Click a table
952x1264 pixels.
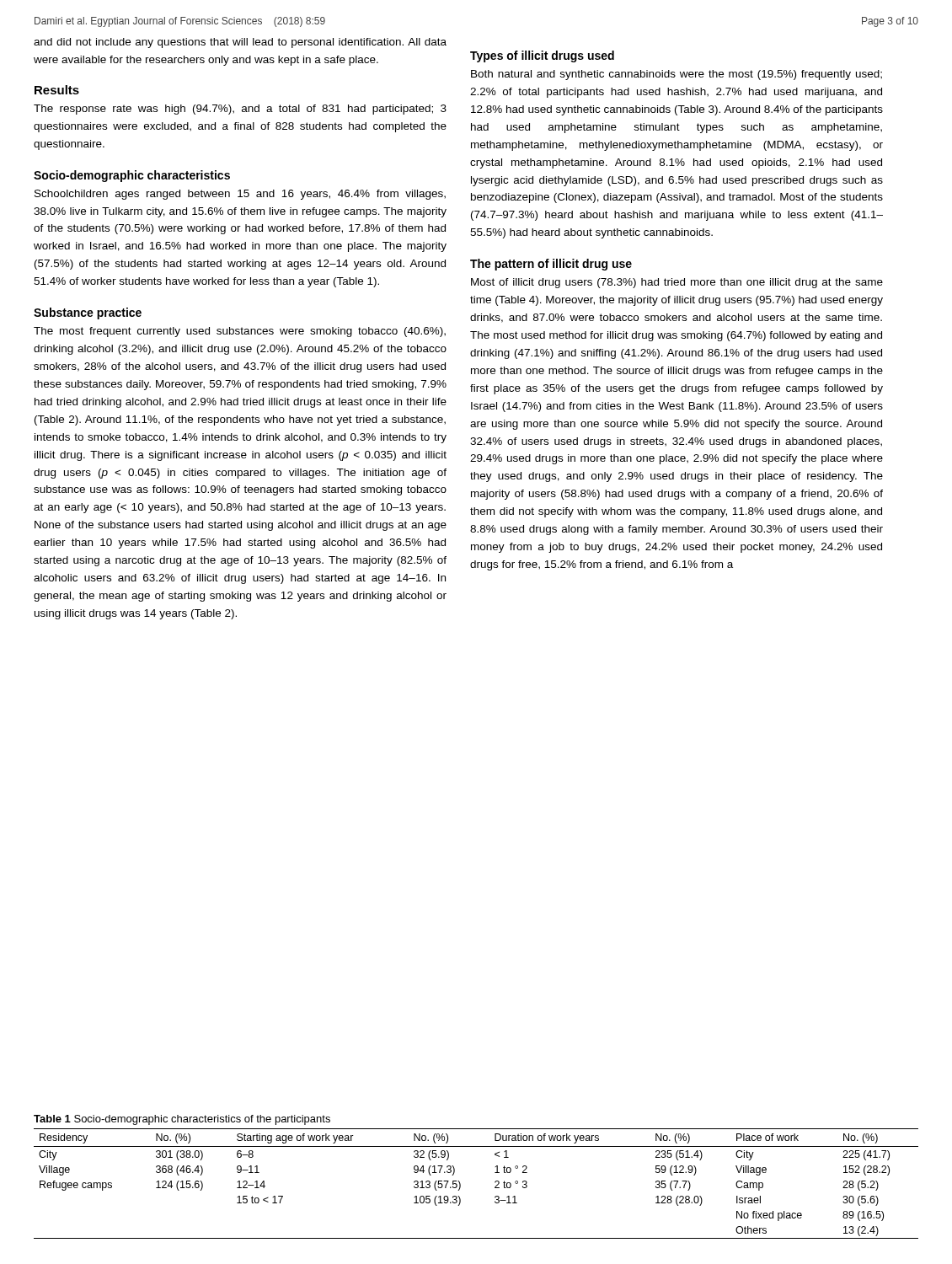pyautogui.click(x=476, y=1184)
